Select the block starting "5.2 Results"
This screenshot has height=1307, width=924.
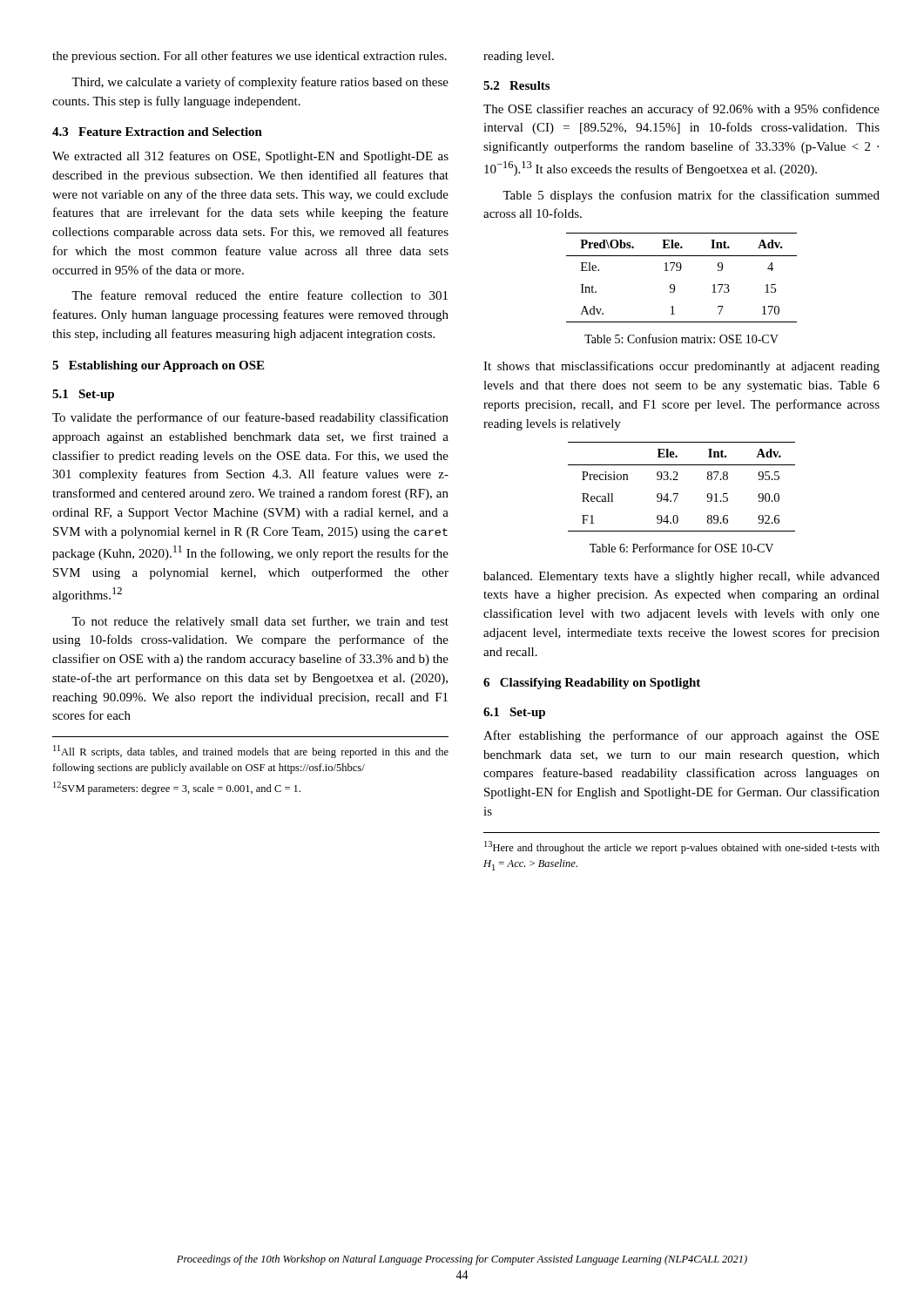pyautogui.click(x=517, y=85)
